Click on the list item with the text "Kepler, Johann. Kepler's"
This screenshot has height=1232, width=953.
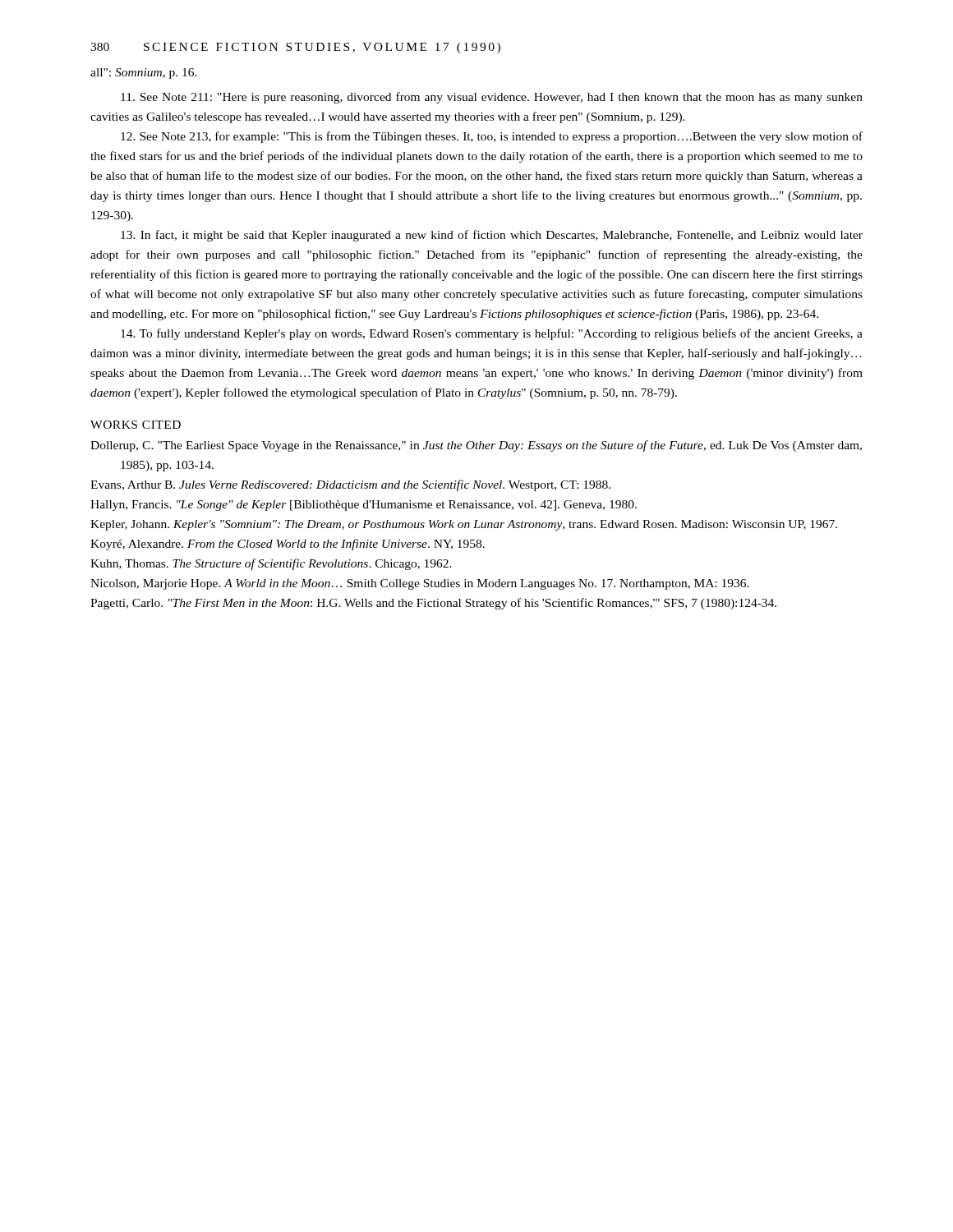[464, 524]
